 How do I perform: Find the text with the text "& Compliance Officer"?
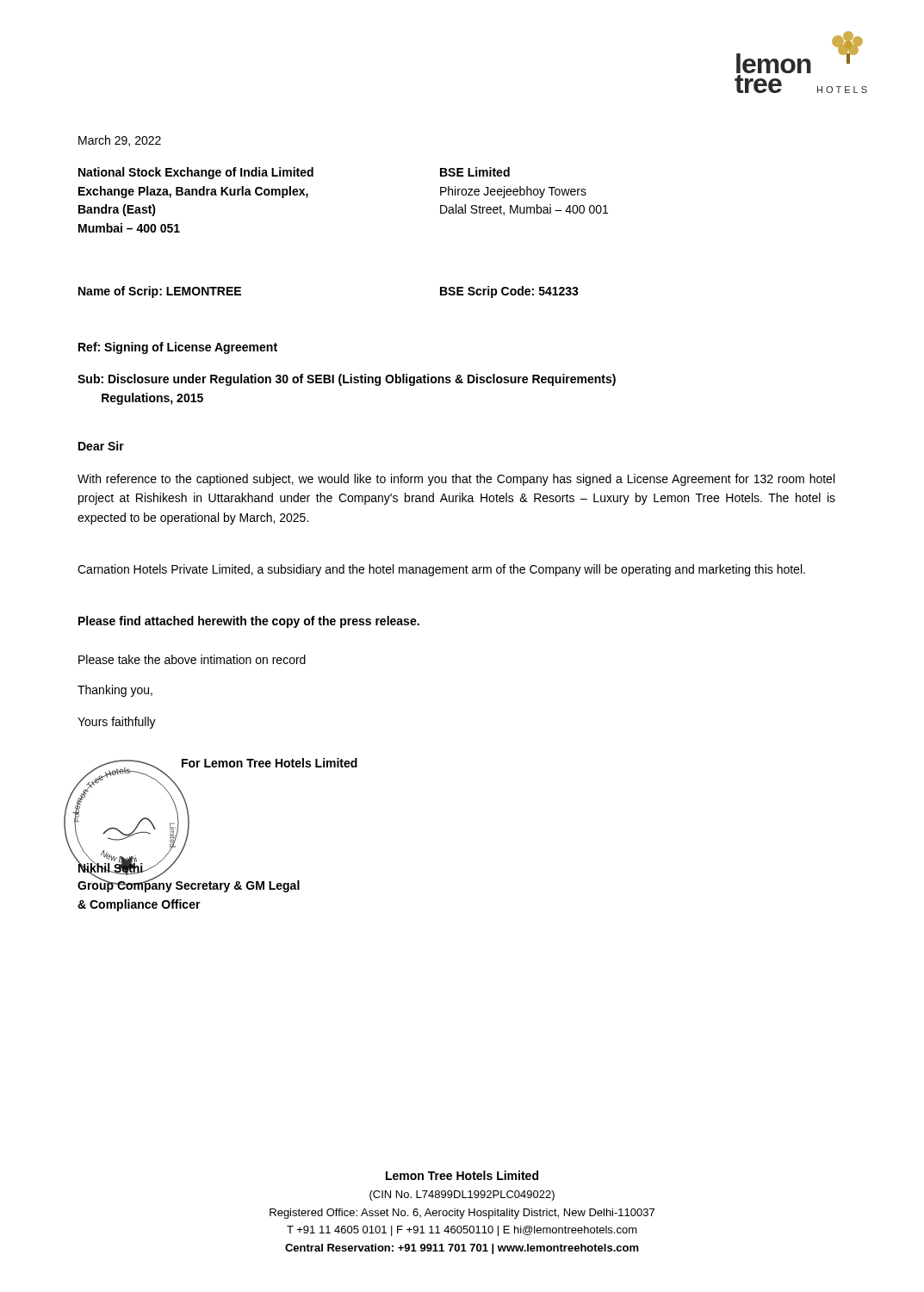tap(139, 904)
